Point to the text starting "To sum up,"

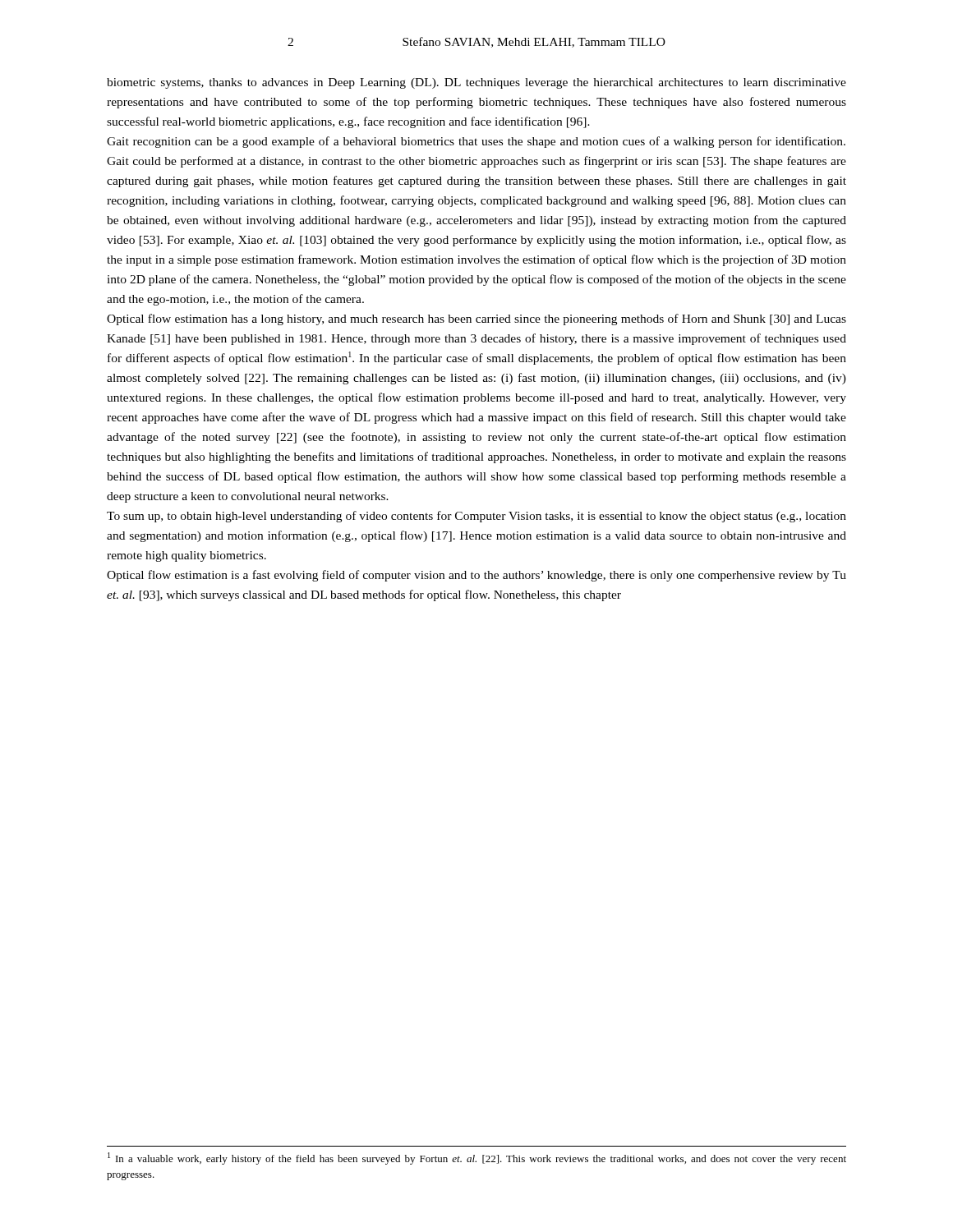[476, 536]
